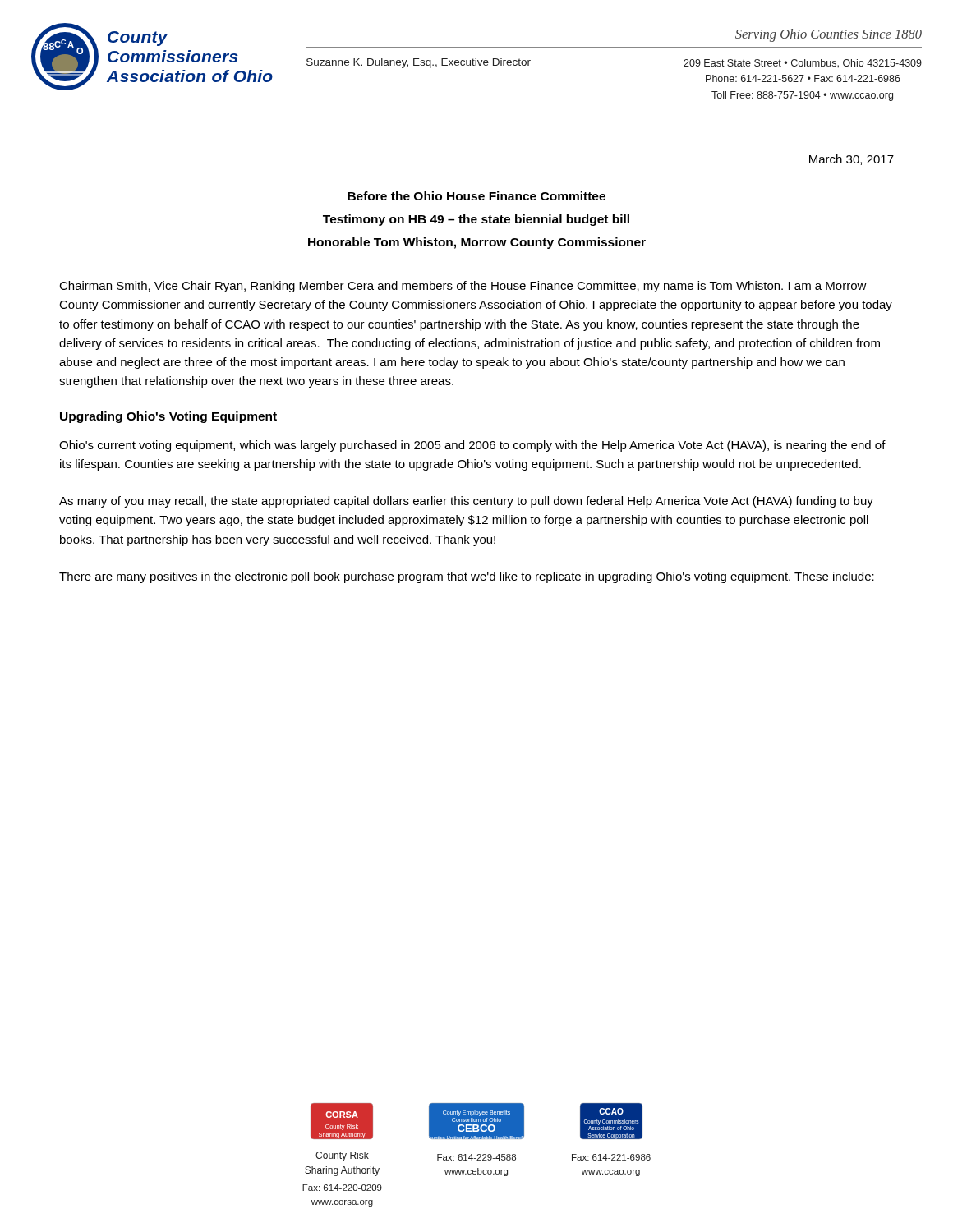Screen dimensions: 1232x953
Task: Click on the text starting "Before the Ohio House Finance Committee"
Action: pyautogui.click(x=476, y=196)
